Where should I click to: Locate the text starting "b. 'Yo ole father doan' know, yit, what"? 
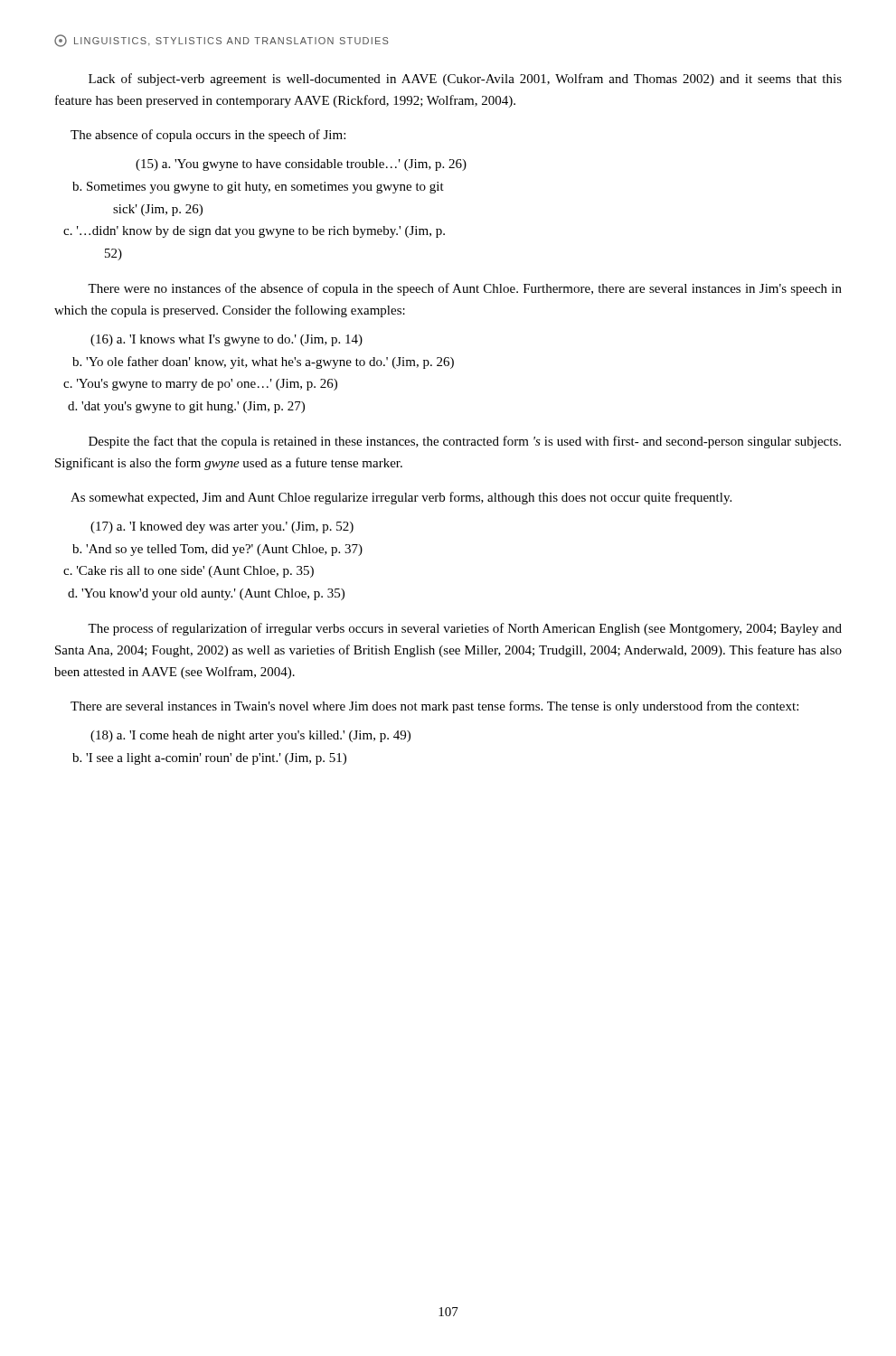(263, 361)
